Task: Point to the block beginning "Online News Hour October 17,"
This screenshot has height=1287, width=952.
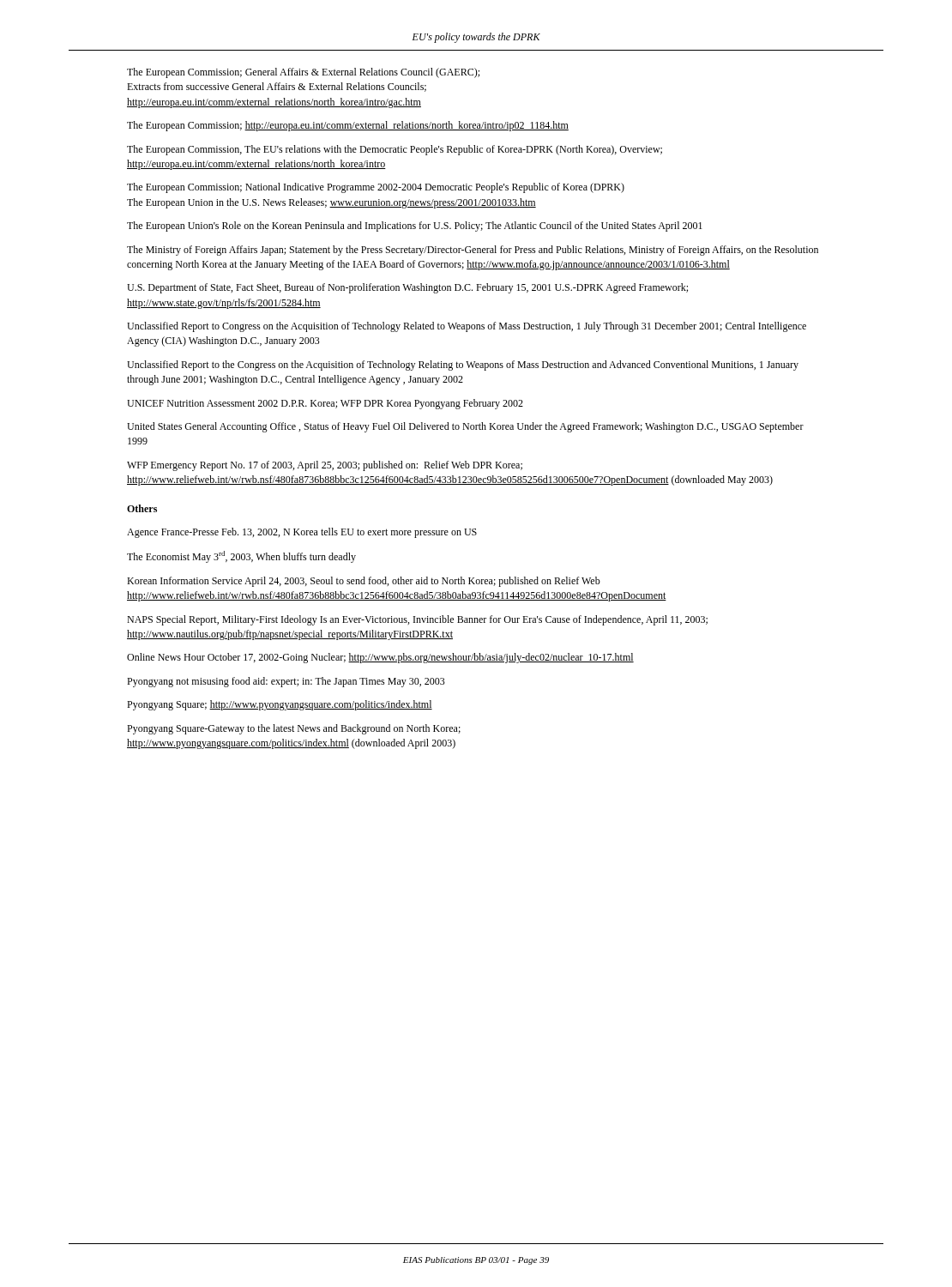Action: (x=380, y=658)
